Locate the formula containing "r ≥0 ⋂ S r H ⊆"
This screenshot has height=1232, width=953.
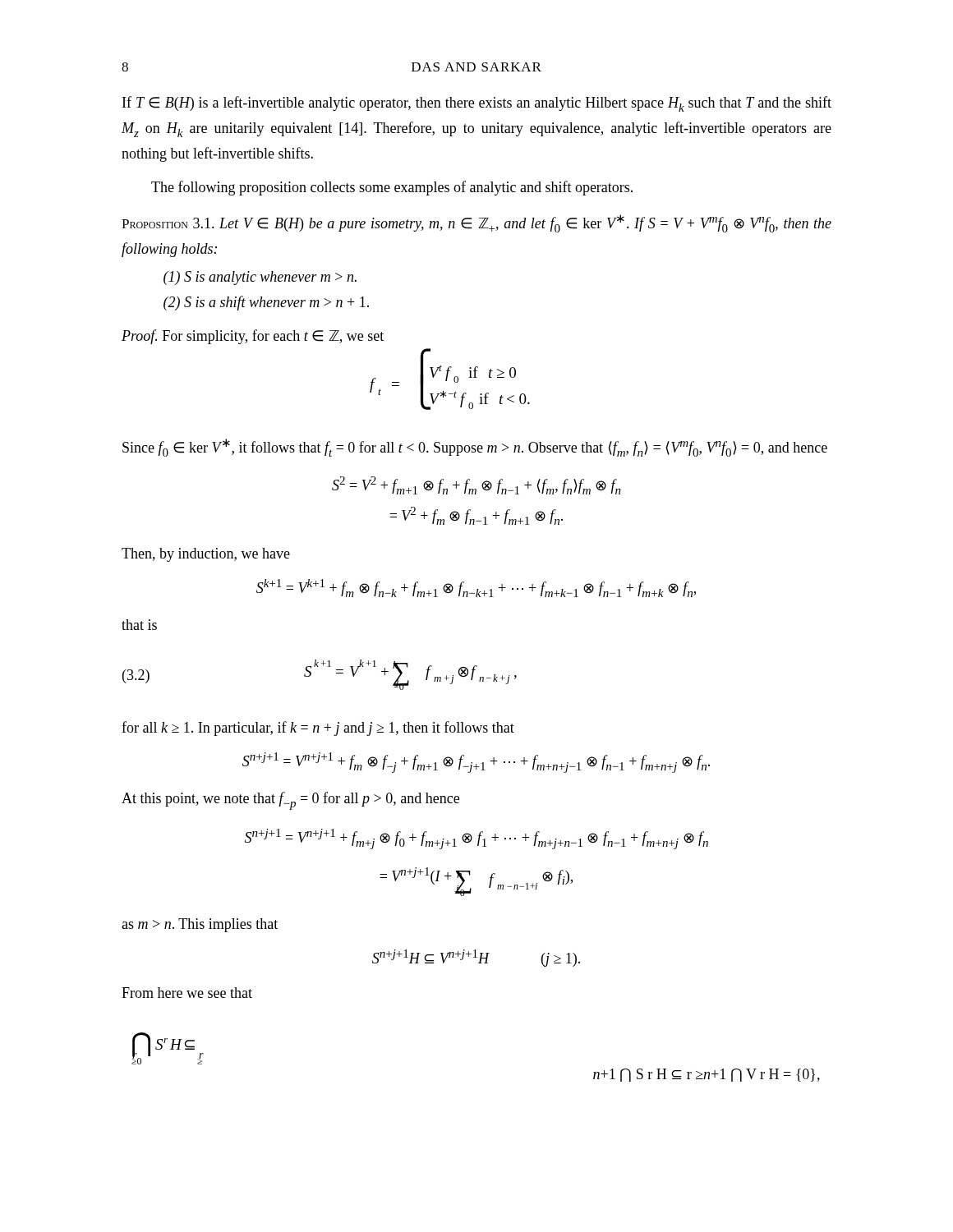[168, 1048]
